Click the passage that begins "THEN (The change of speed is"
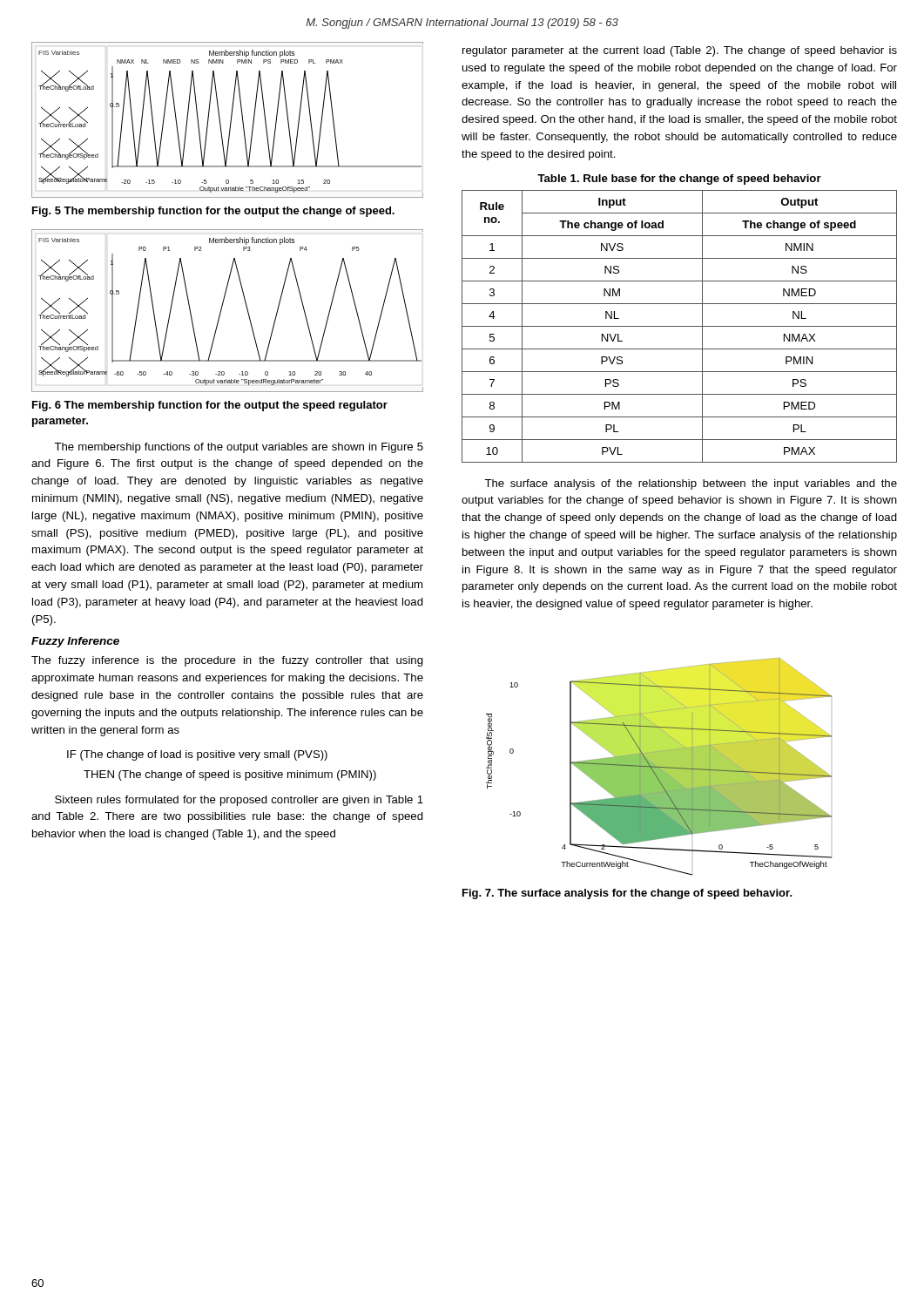The image size is (924, 1307). click(230, 775)
